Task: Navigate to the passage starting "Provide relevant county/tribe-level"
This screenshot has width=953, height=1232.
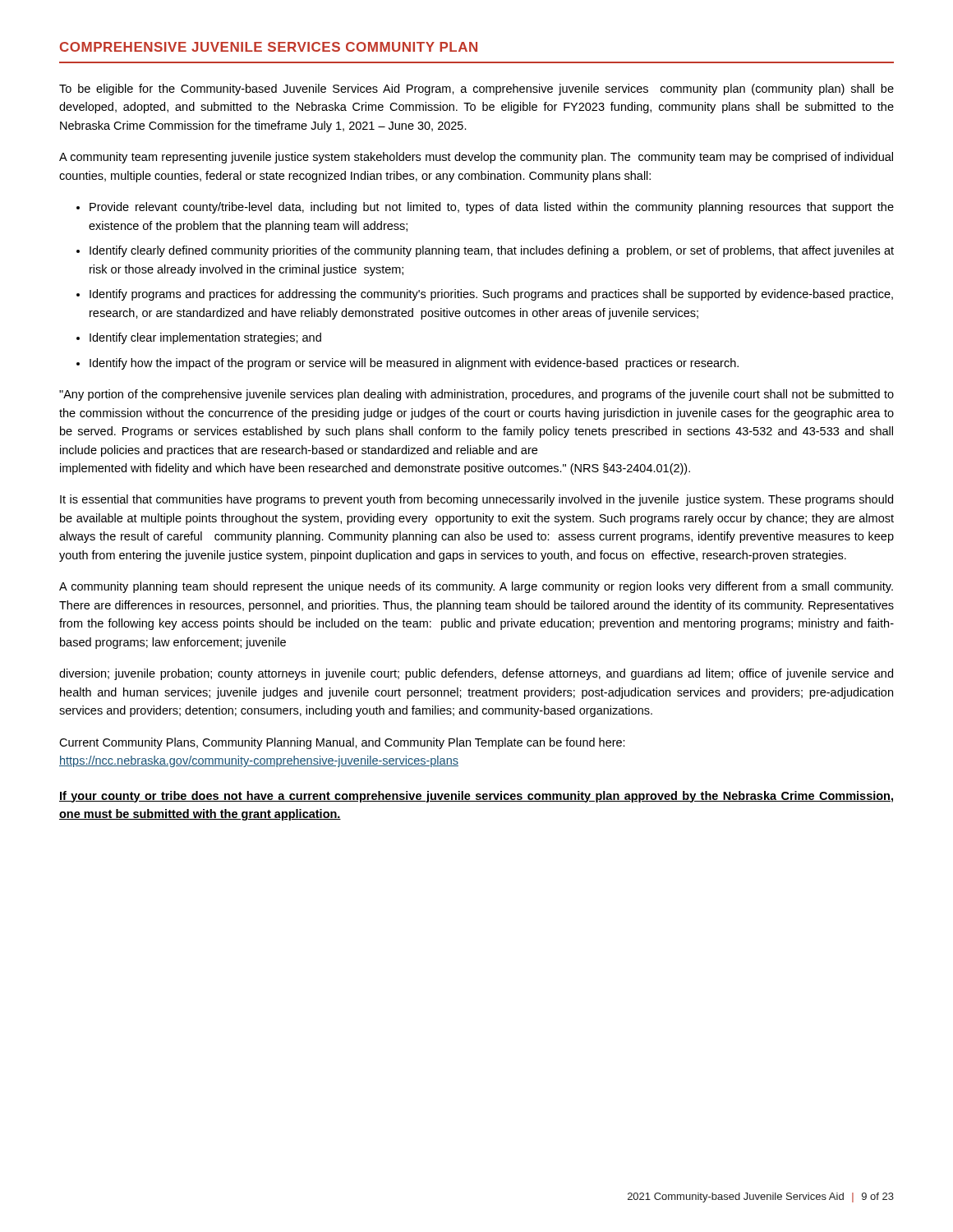Action: [491, 216]
